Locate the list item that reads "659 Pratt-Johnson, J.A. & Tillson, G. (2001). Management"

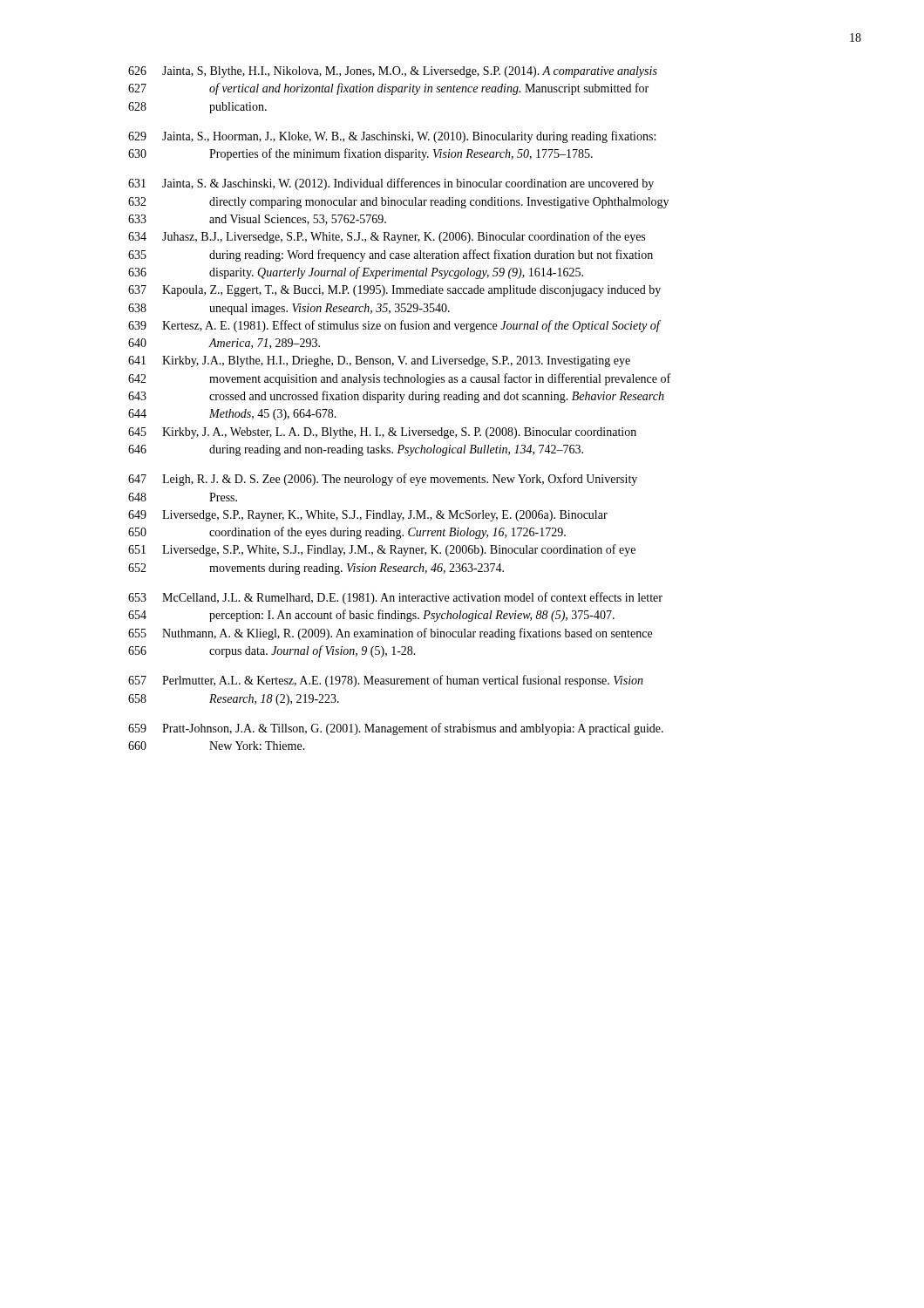(478, 738)
